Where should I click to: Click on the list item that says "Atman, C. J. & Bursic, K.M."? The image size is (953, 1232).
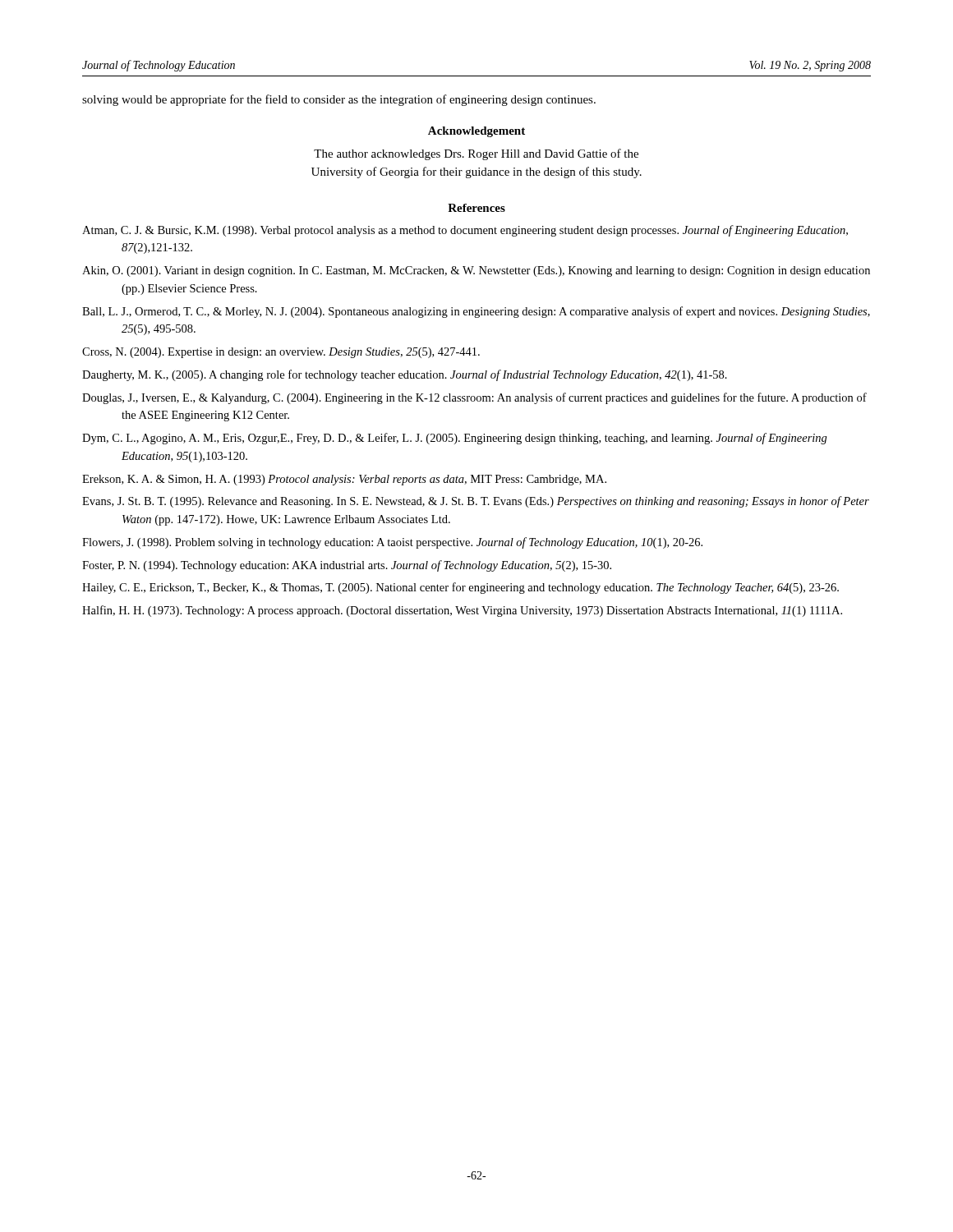465,239
